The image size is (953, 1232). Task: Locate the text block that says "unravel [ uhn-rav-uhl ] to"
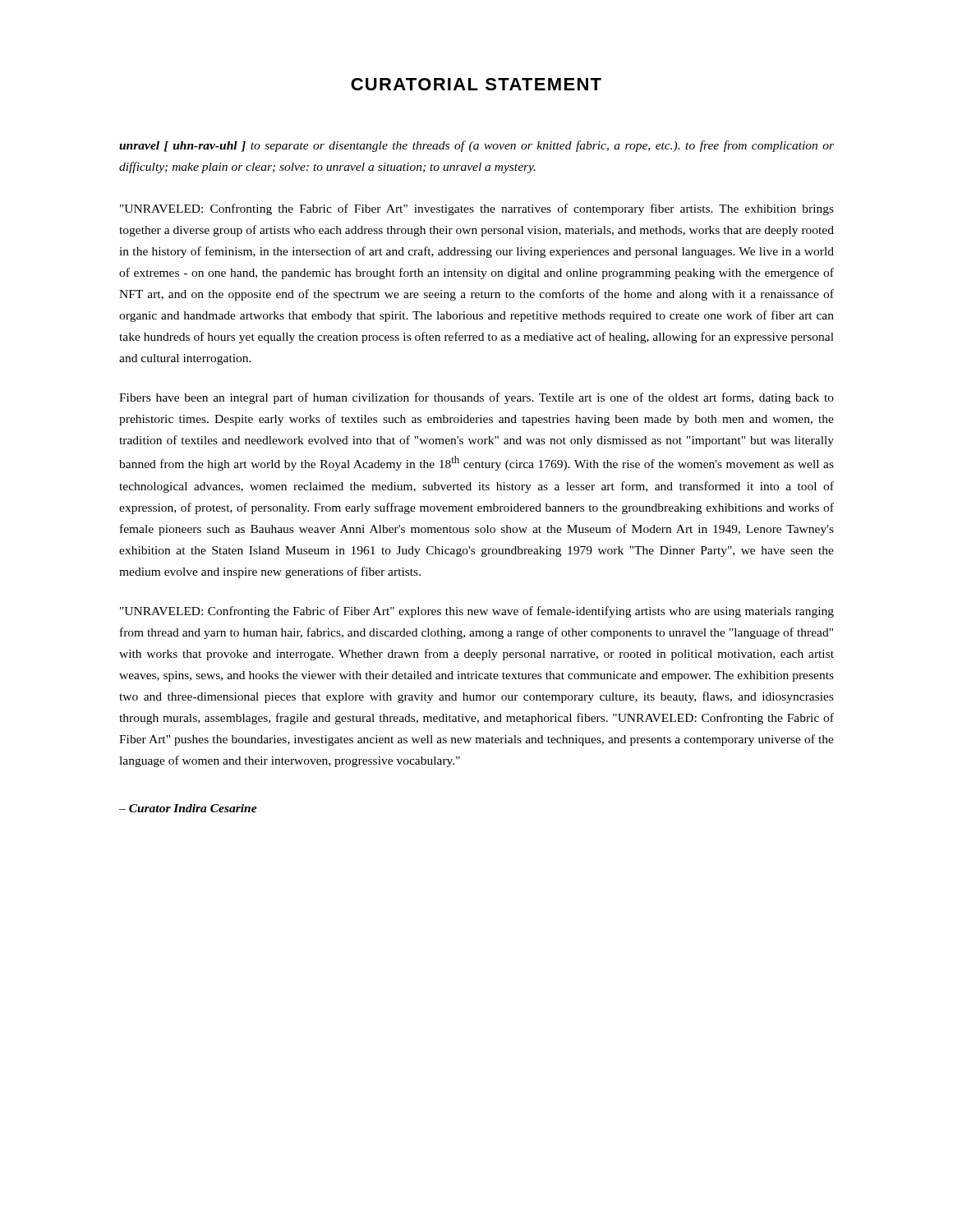pyautogui.click(x=476, y=155)
